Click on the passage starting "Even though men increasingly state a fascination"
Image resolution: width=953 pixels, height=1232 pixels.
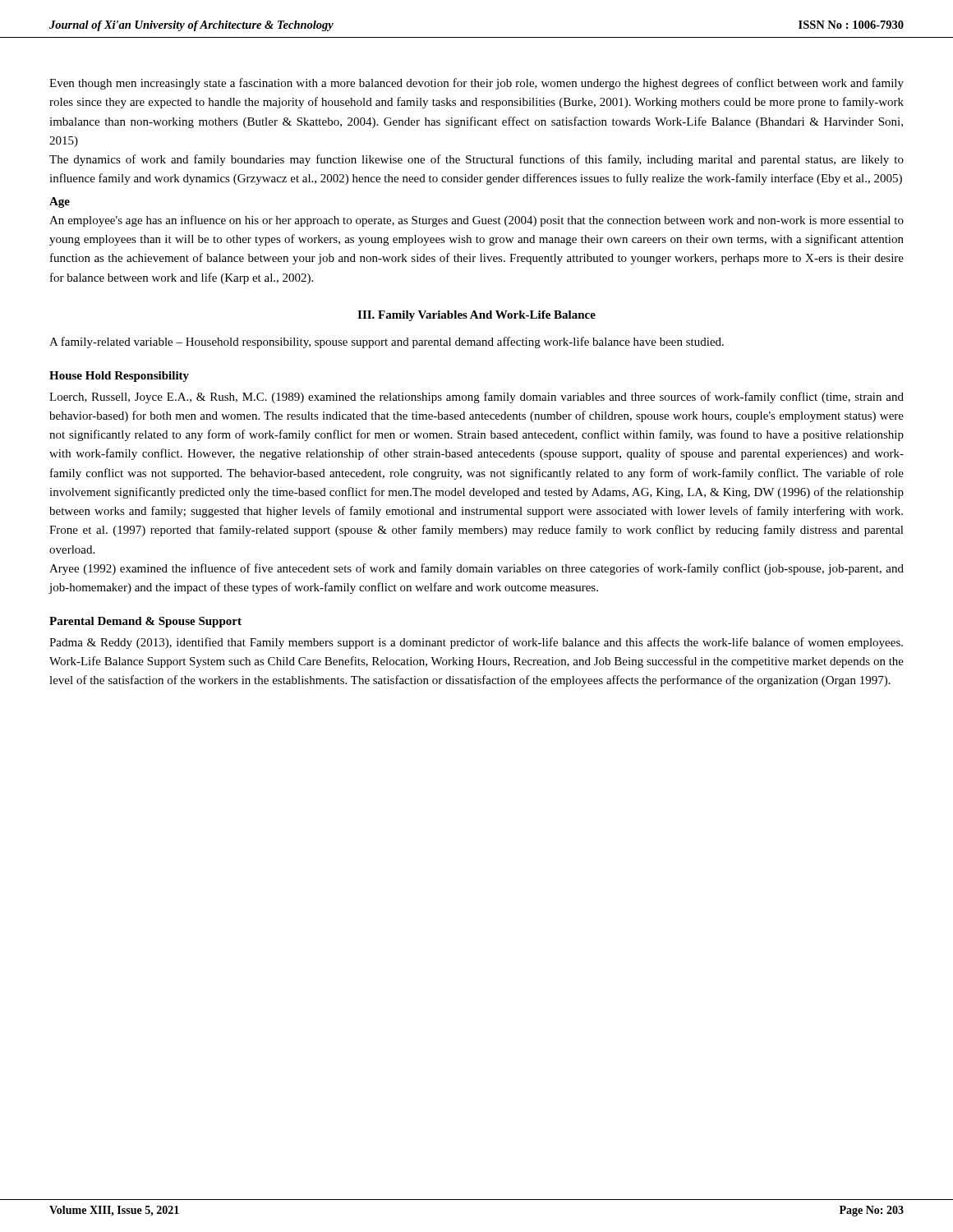[476, 112]
